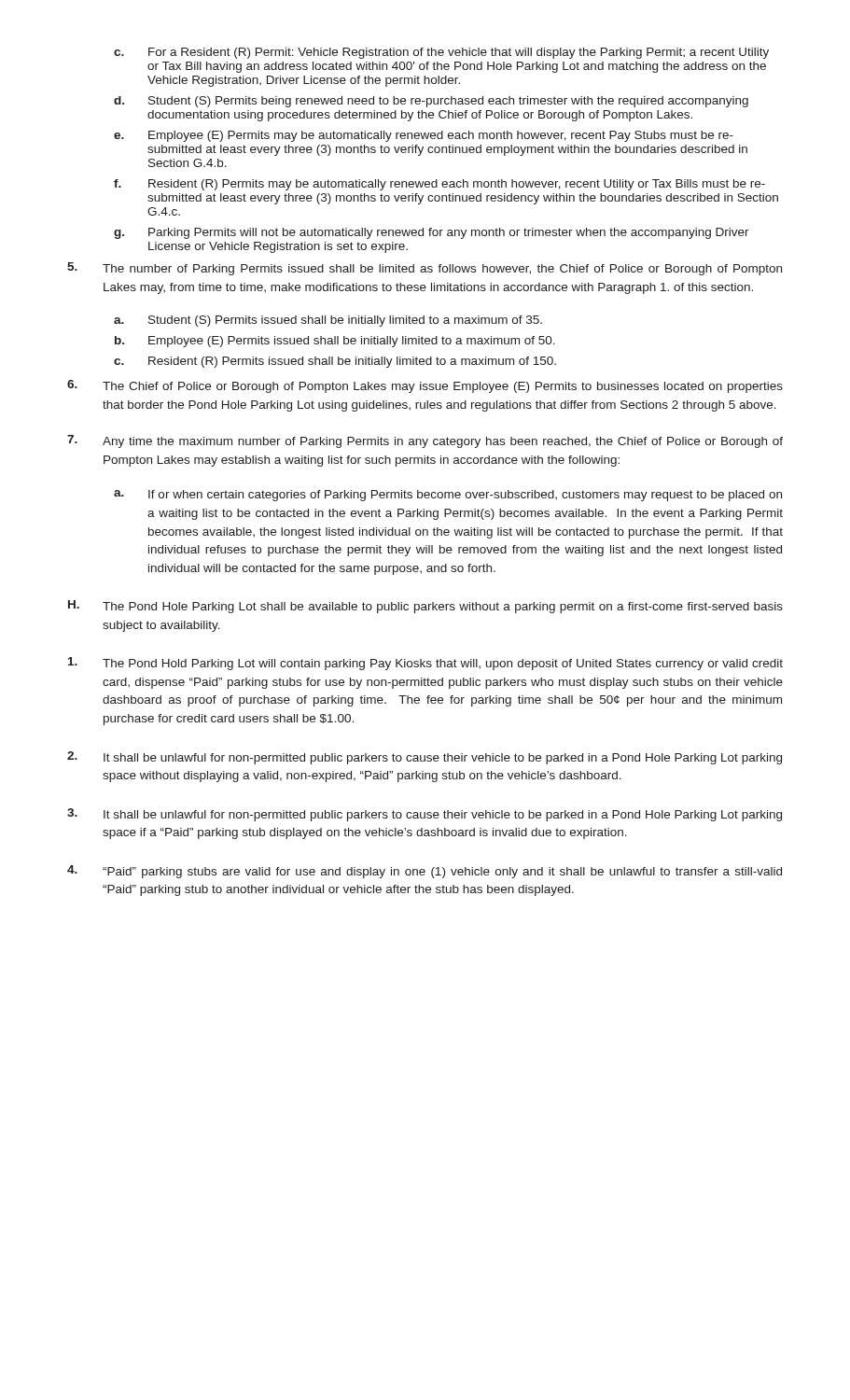
Task: Point to the block beginning "b. Employee (E) Permits issued shall"
Action: (448, 340)
